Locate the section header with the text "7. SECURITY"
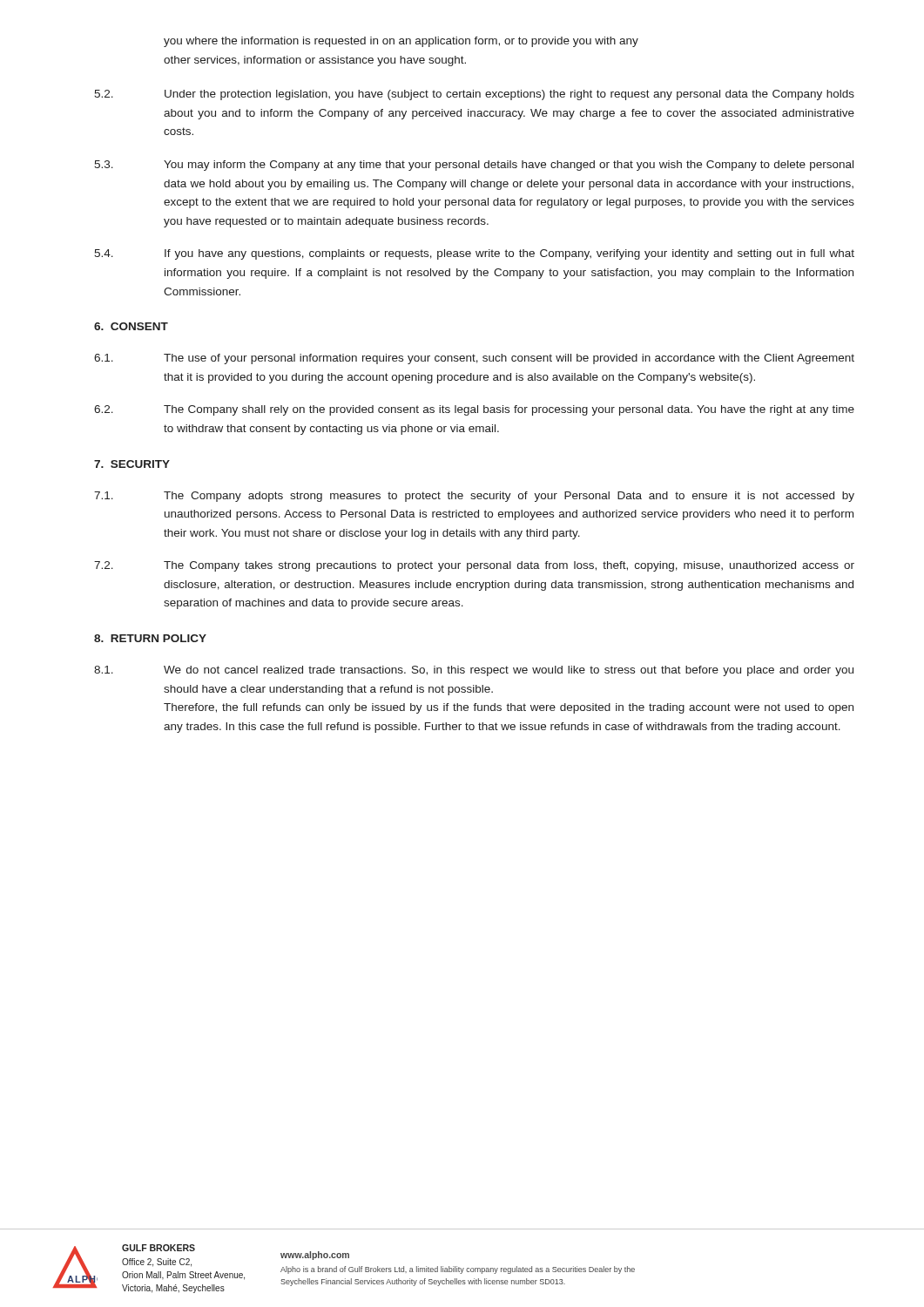Screen dimensions: 1307x924 [132, 464]
